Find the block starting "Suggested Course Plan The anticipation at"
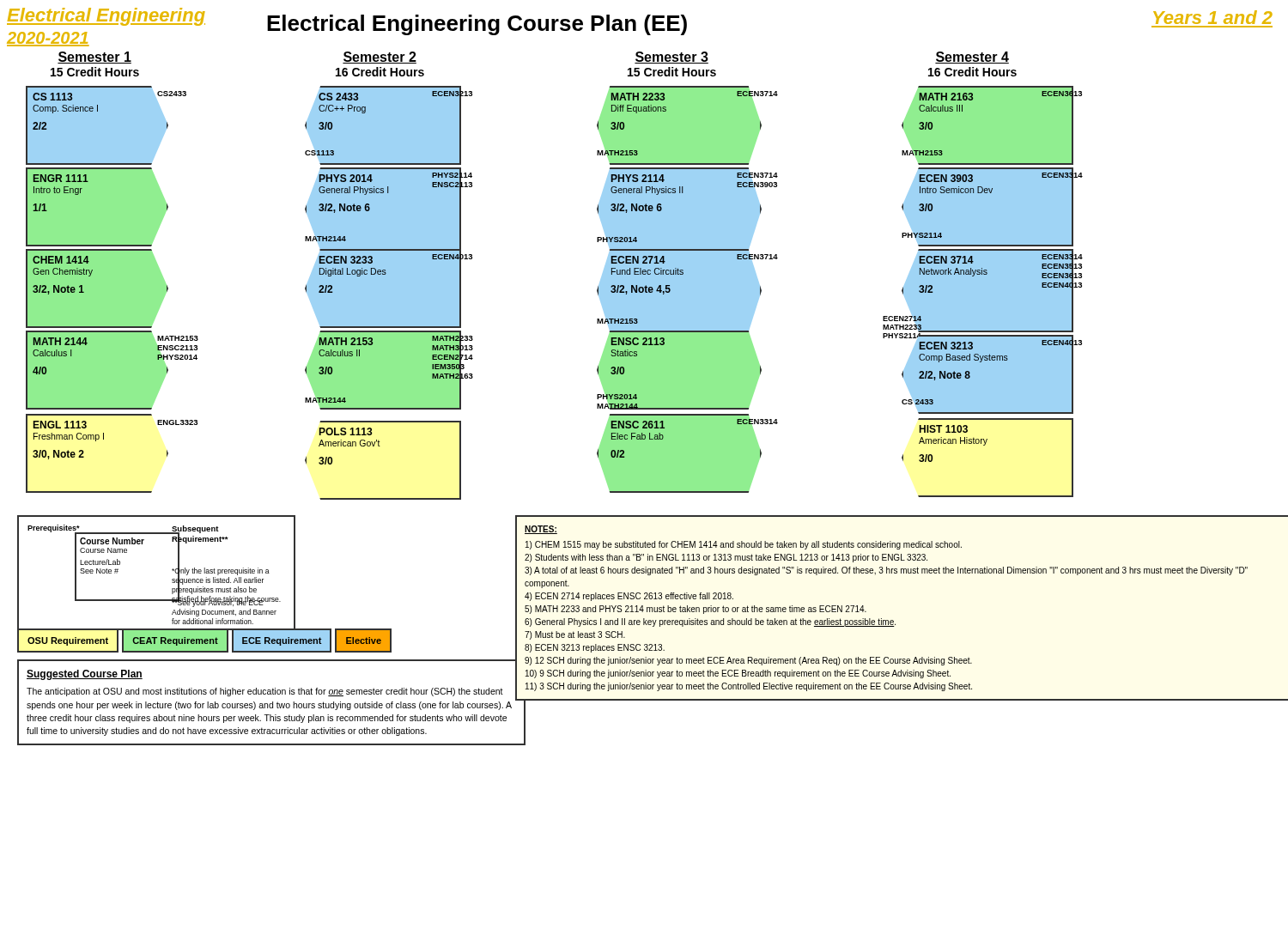The image size is (1288, 929). click(271, 701)
